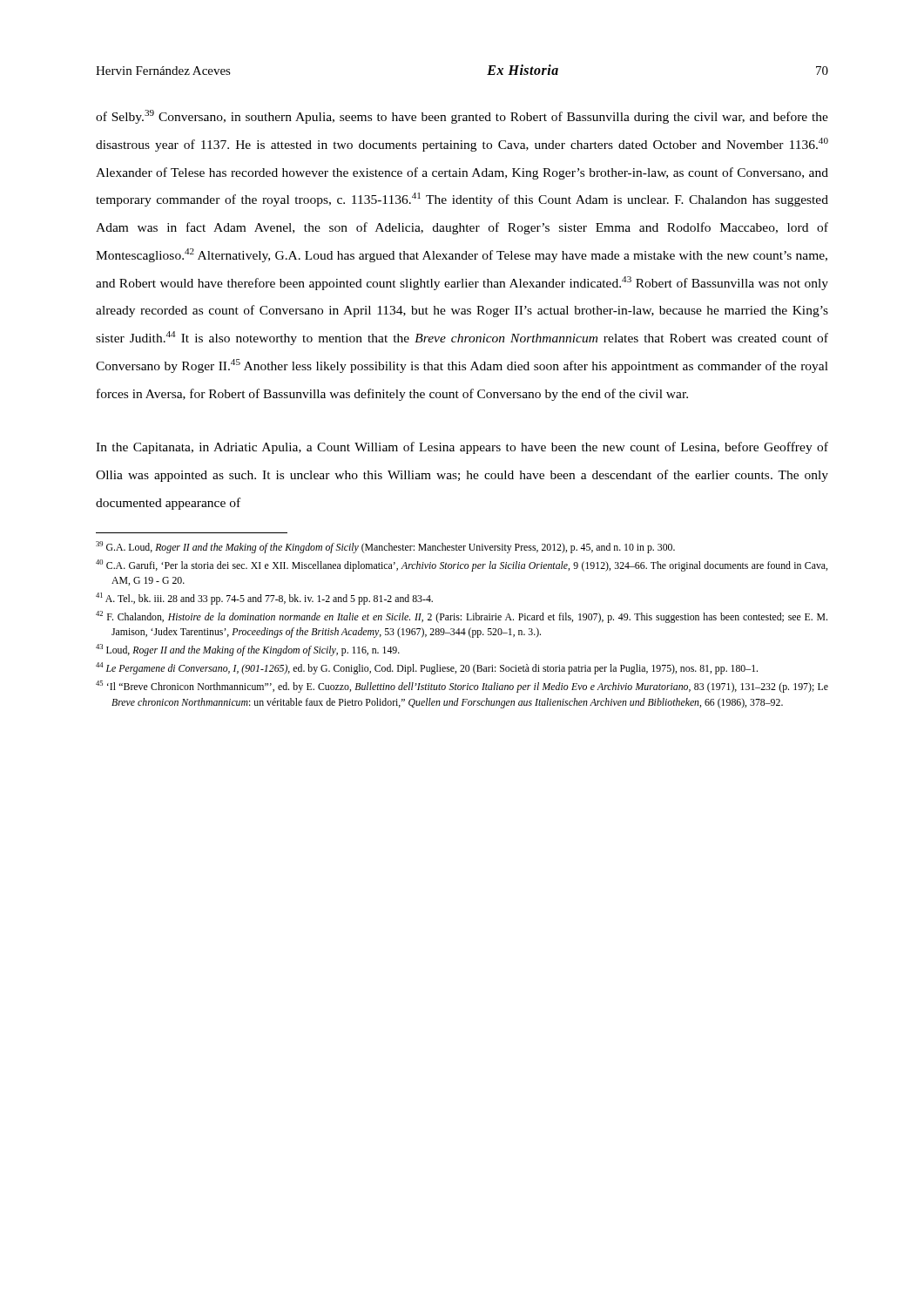Click the passage that begins "43 Loud, Roger II and the"
The width and height of the screenshot is (924, 1307).
click(x=248, y=650)
